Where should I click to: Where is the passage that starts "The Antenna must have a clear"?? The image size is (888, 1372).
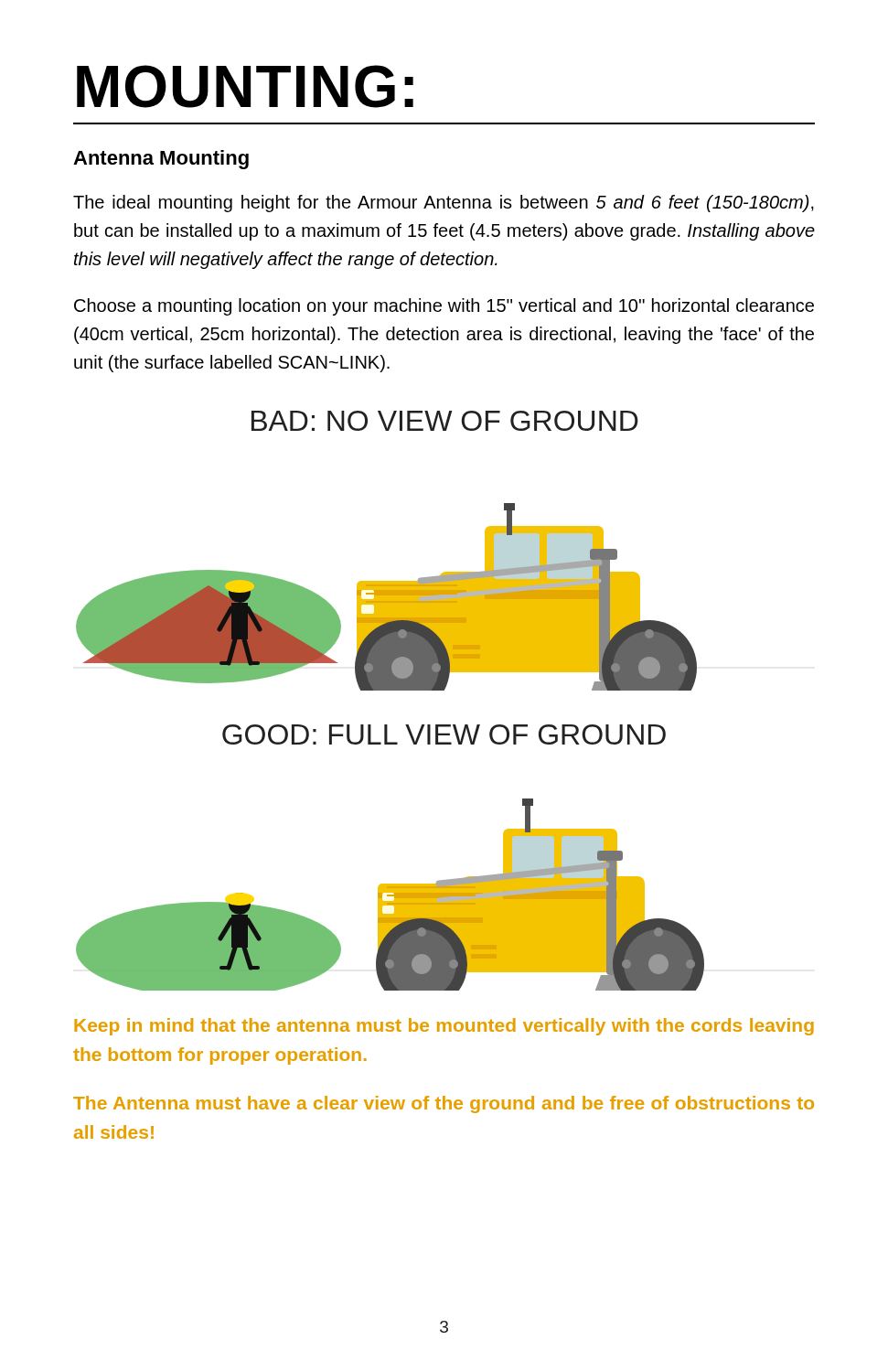pos(444,1118)
